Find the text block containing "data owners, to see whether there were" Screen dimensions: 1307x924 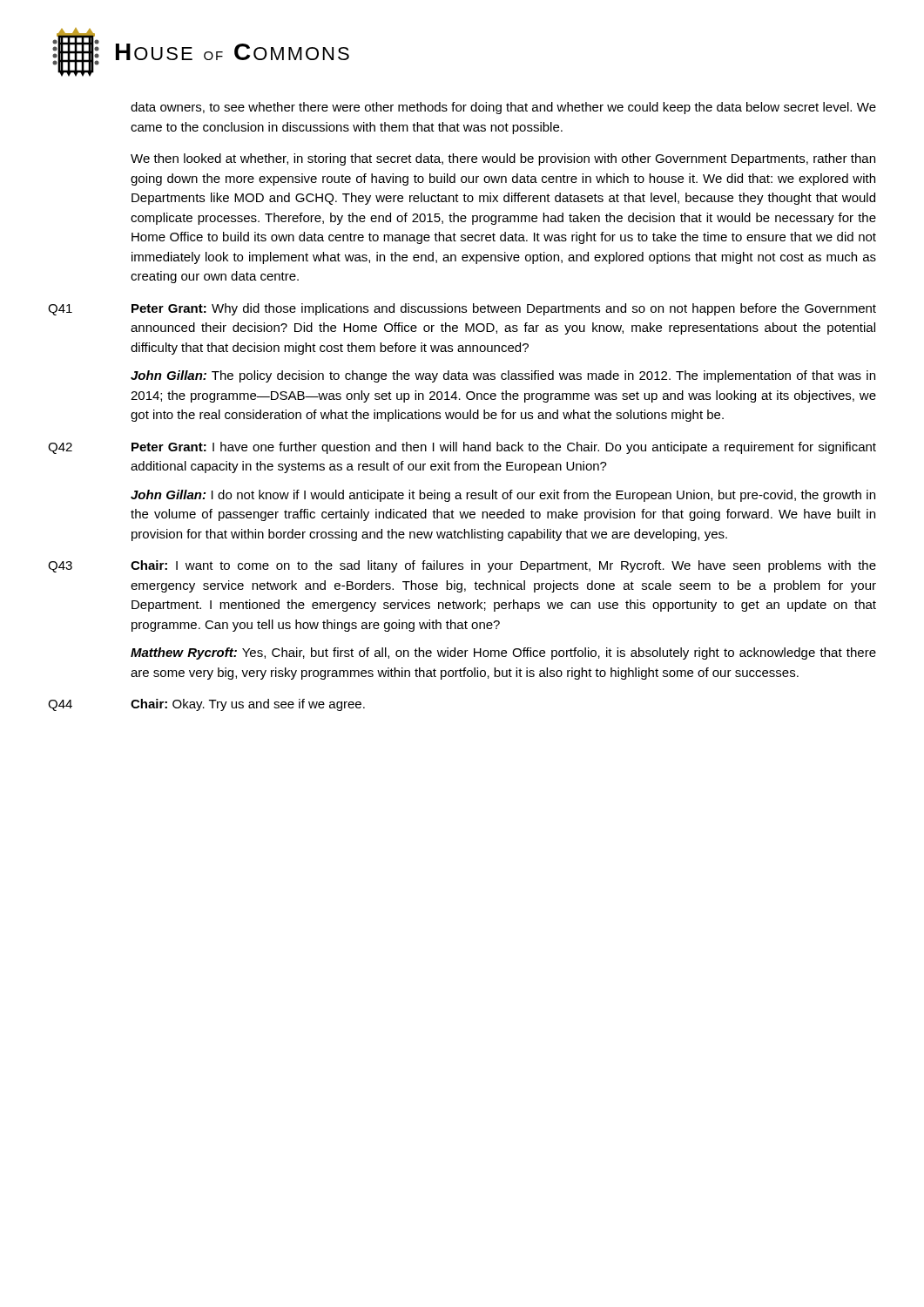(503, 117)
